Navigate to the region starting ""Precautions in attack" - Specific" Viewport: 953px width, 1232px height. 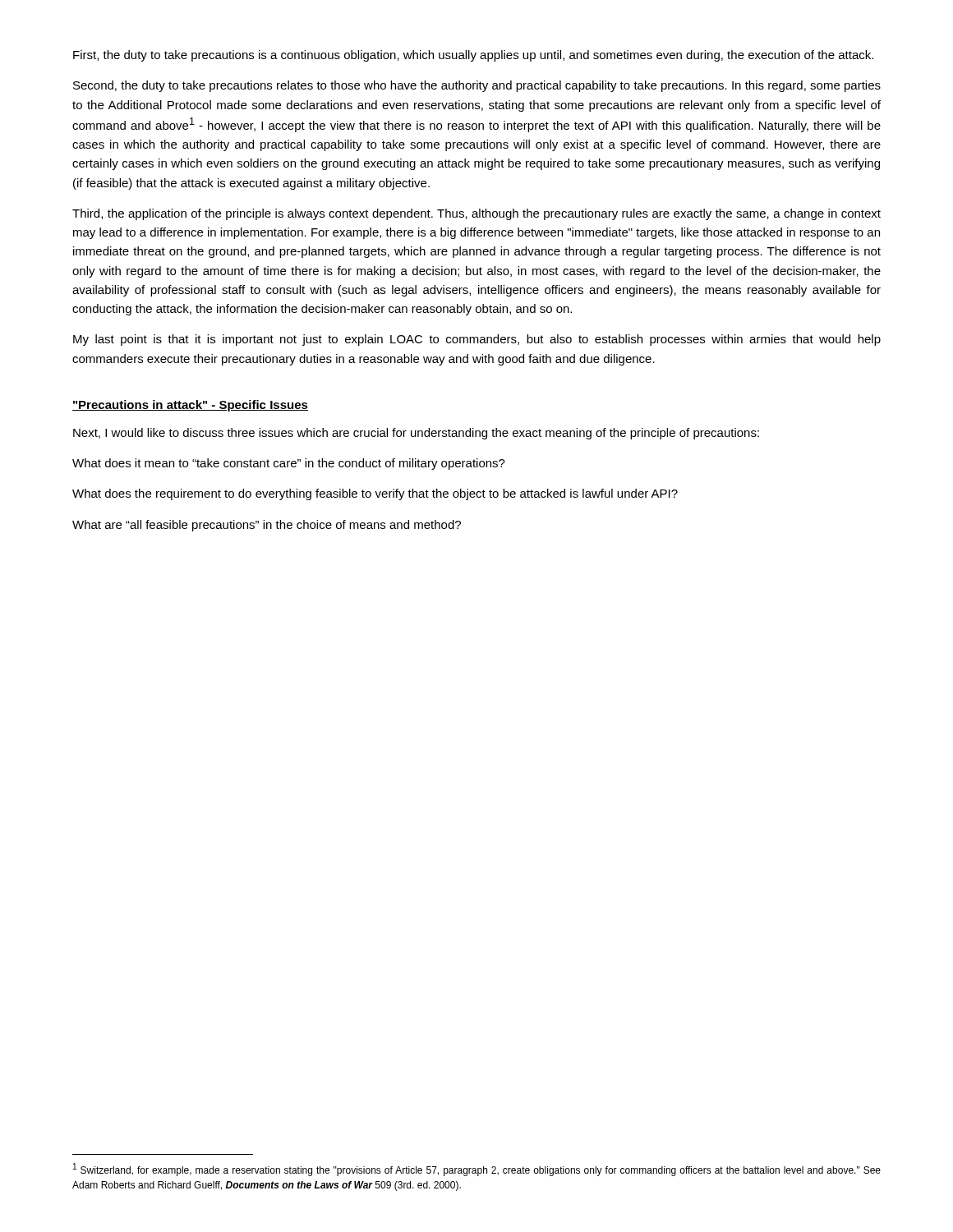(x=190, y=404)
